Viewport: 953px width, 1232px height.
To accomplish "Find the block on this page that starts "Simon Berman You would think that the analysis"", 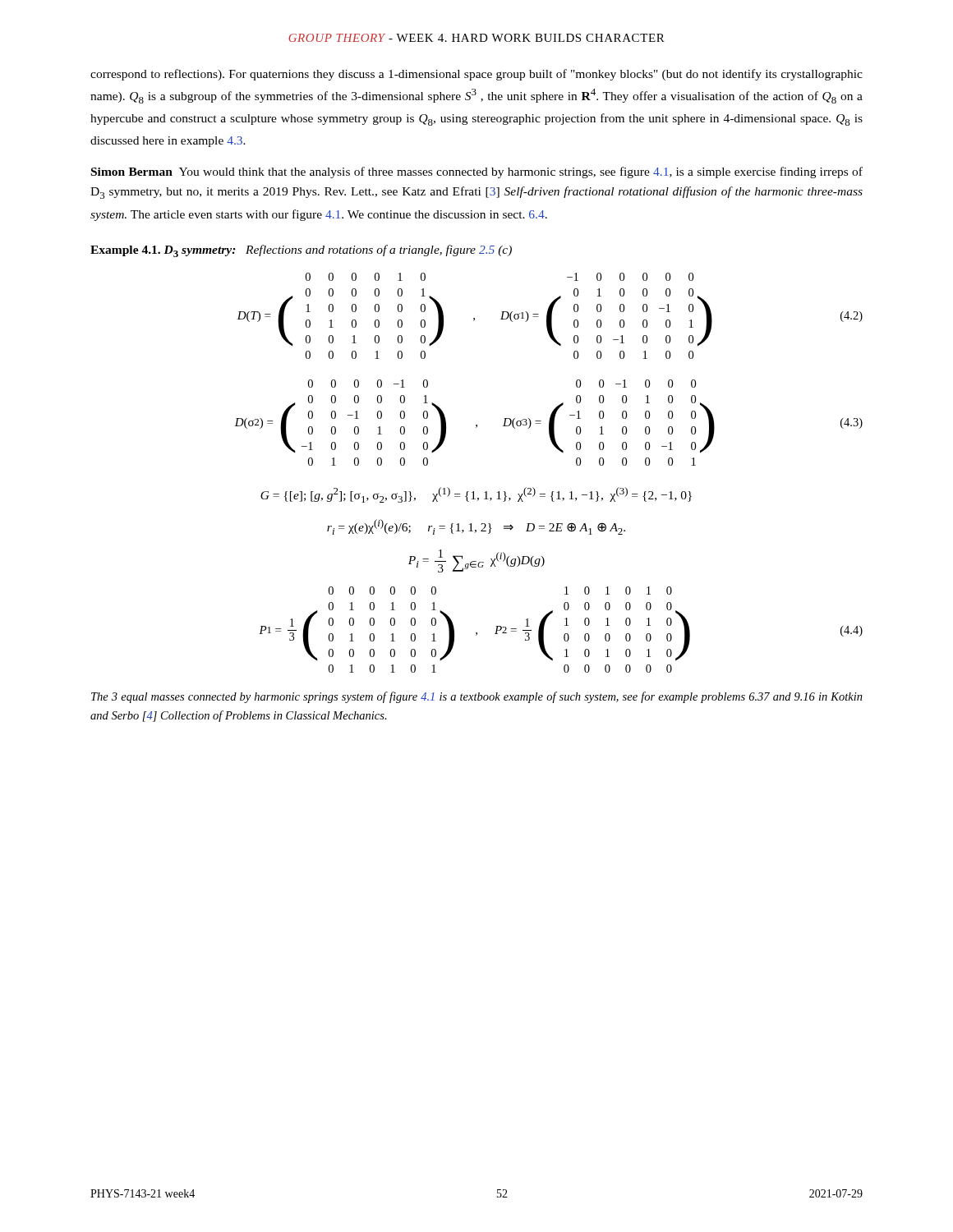I will click(x=476, y=193).
